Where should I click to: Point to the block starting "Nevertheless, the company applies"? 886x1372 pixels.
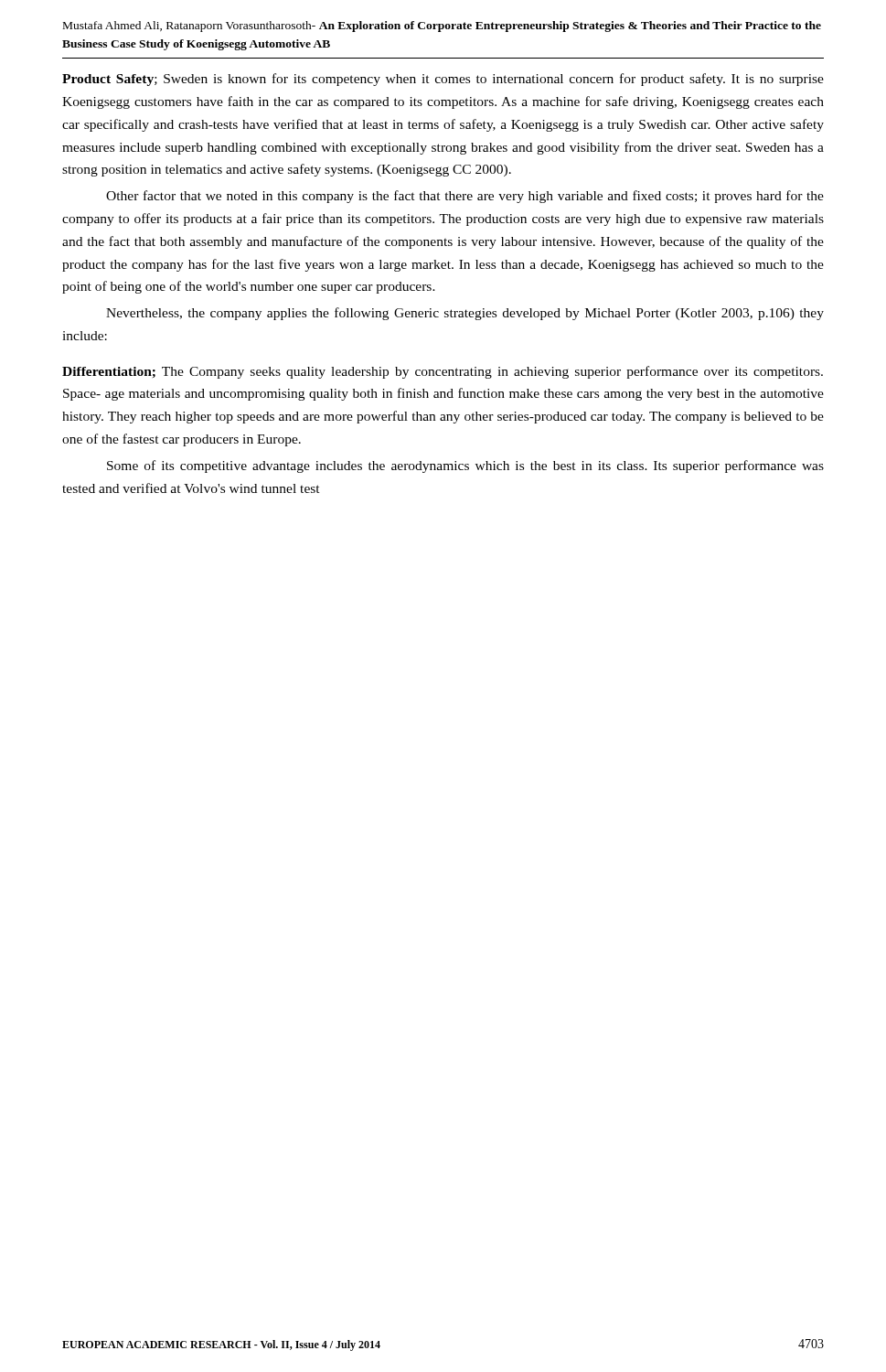point(443,325)
